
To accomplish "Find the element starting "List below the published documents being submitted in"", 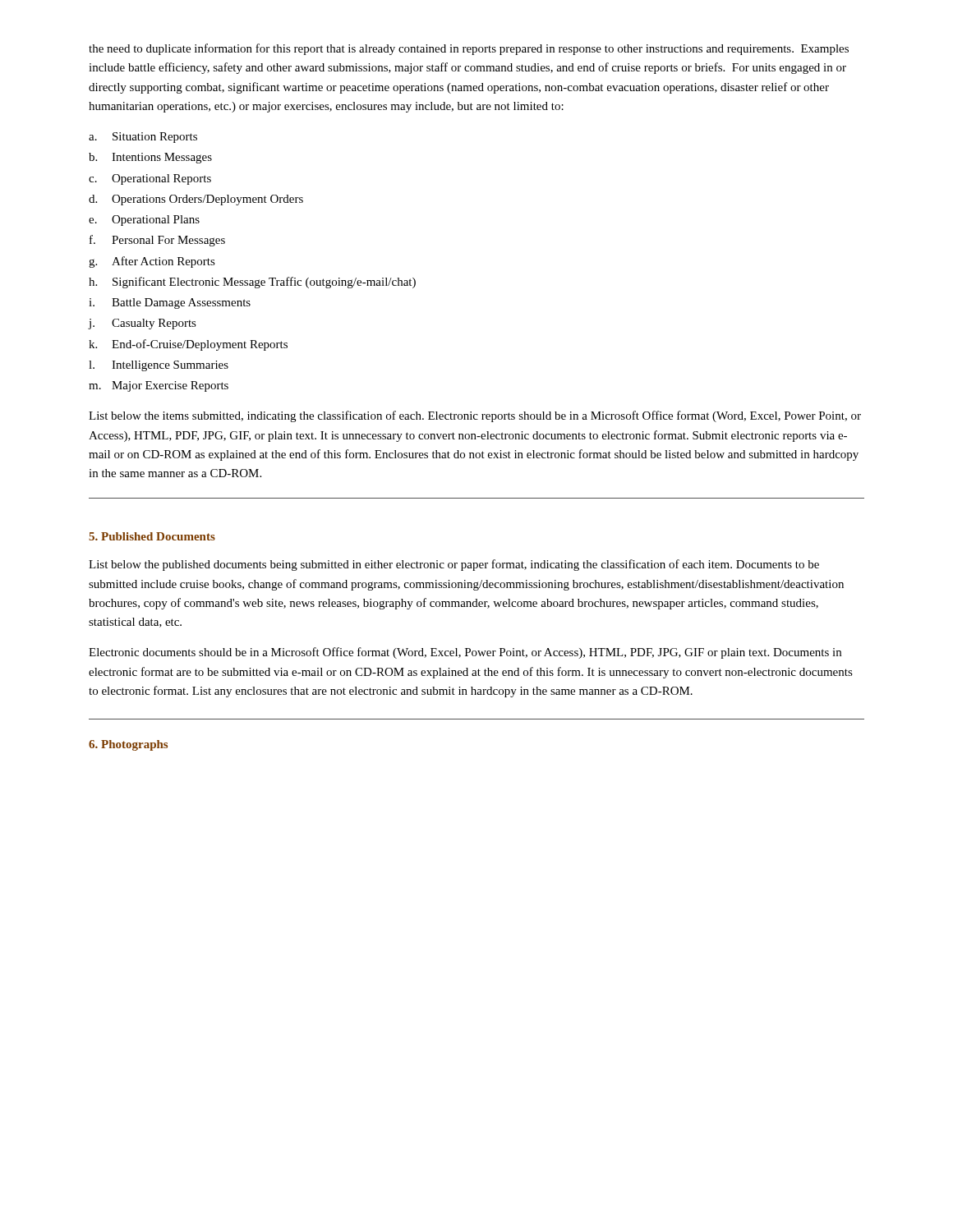I will 466,593.
